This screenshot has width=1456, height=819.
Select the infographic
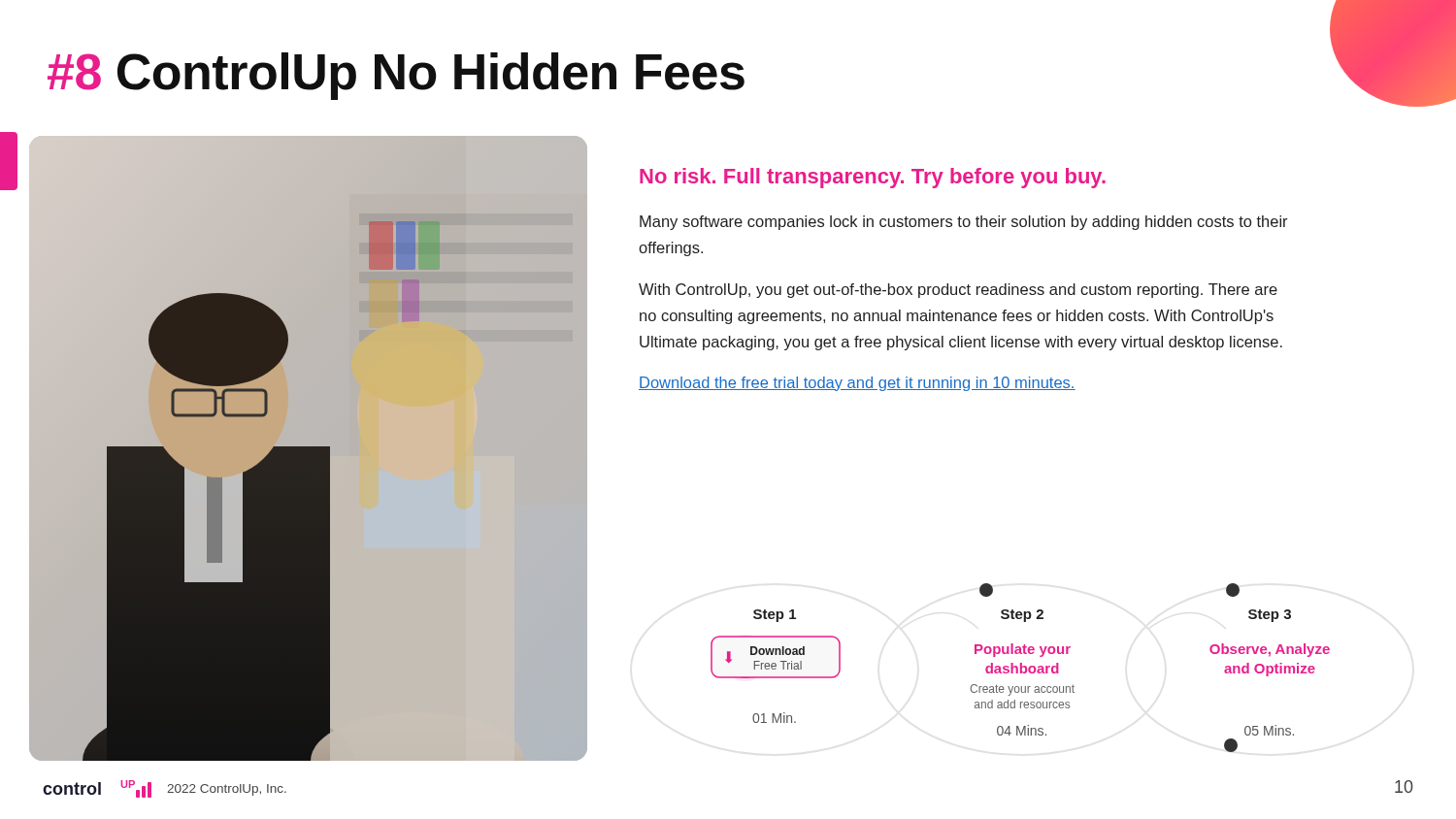click(1022, 665)
